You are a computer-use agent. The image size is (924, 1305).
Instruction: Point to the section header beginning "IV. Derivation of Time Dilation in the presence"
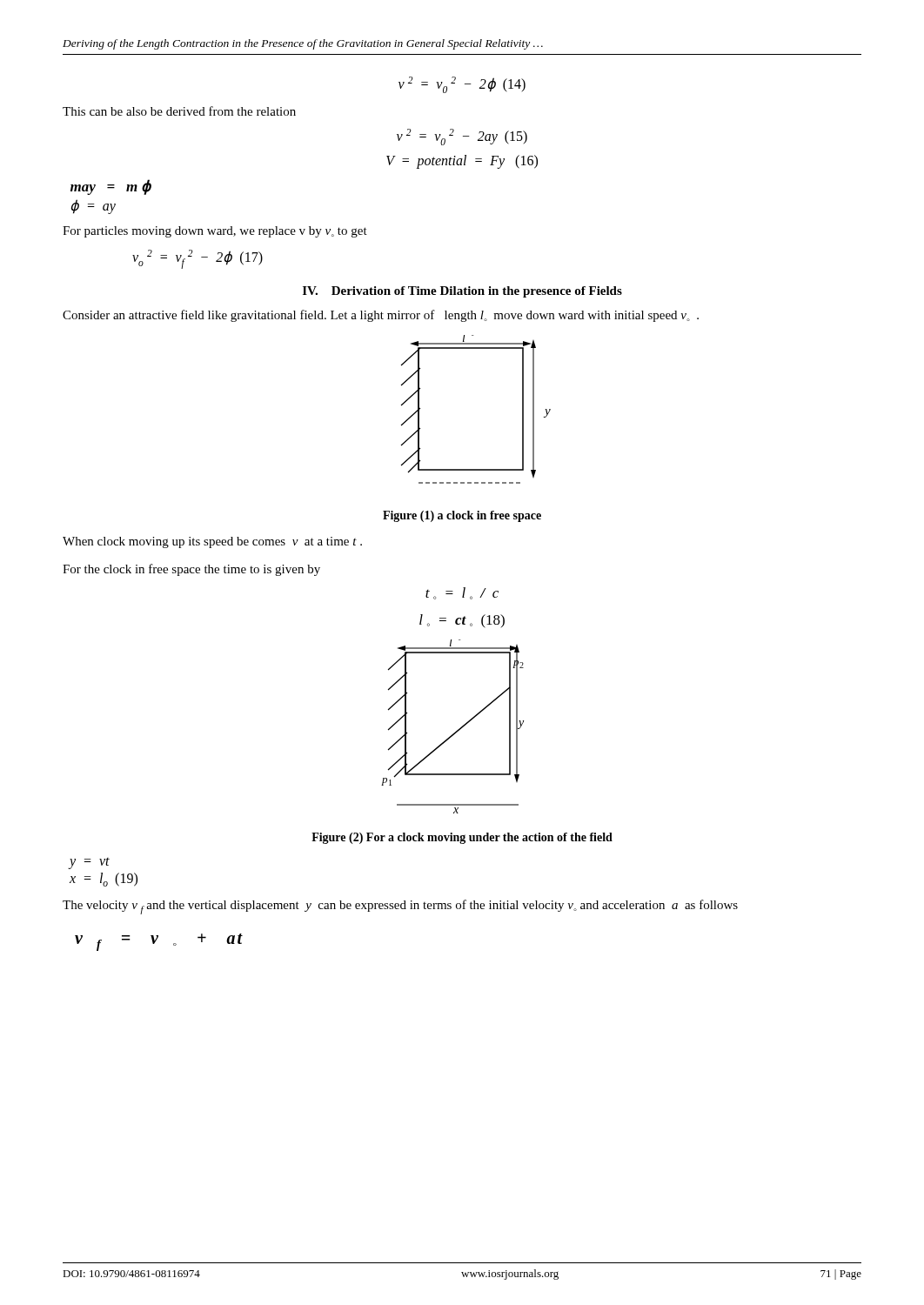click(x=462, y=290)
